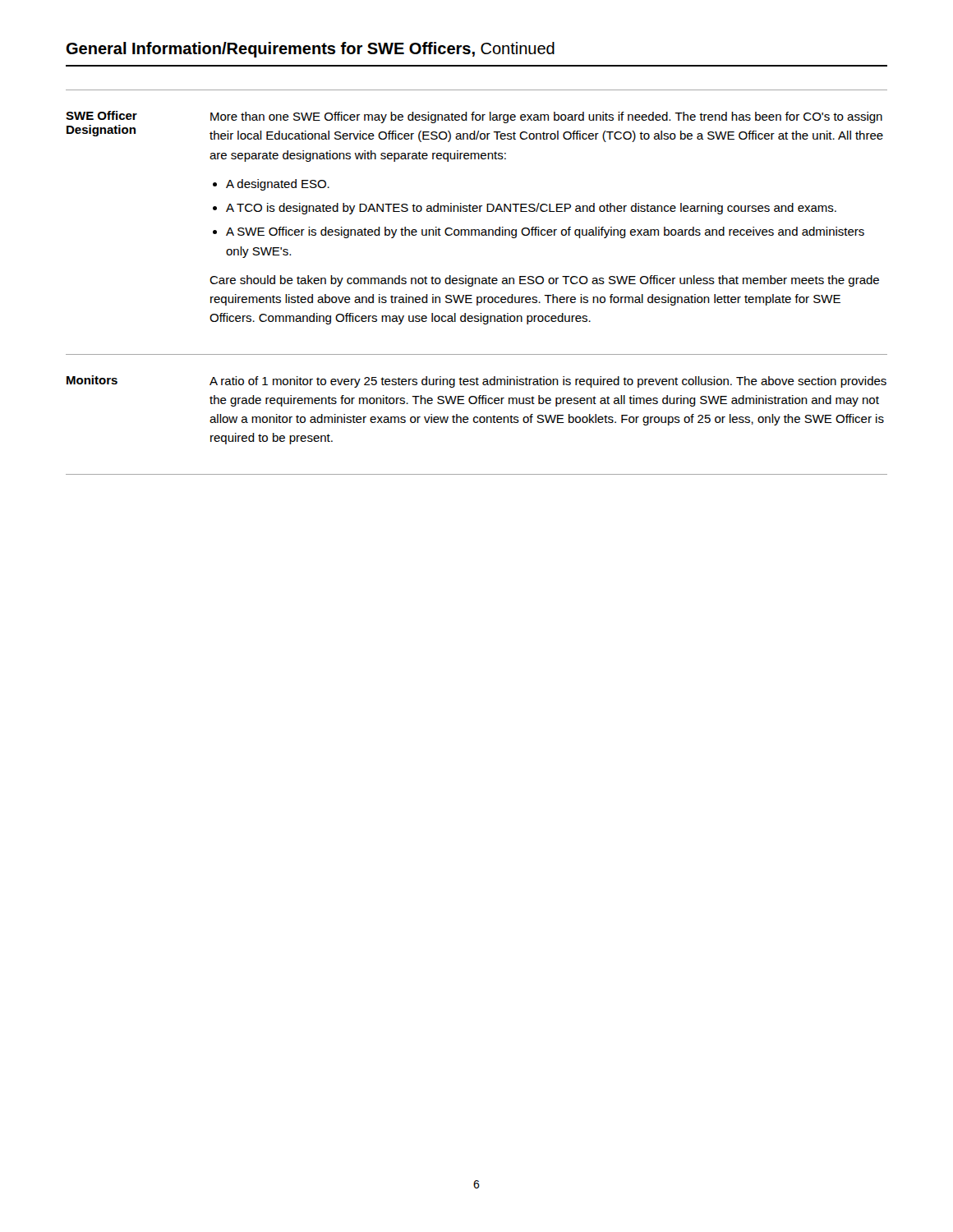Select the list item containing "A designated ESO."
This screenshot has height=1232, width=953.
tap(278, 183)
